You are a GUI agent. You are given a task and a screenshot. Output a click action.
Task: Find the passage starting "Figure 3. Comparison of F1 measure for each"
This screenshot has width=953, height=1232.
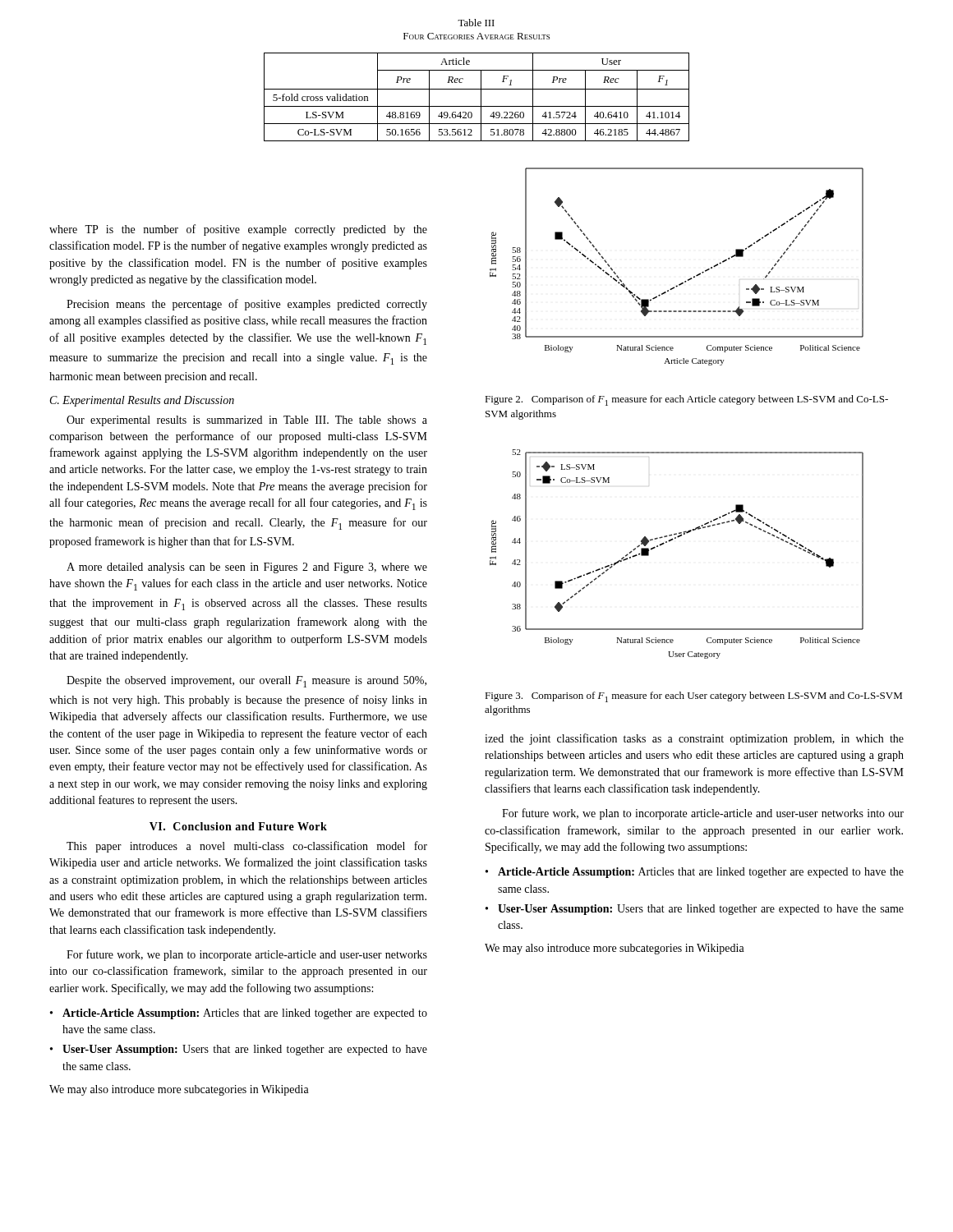pyautogui.click(x=694, y=702)
